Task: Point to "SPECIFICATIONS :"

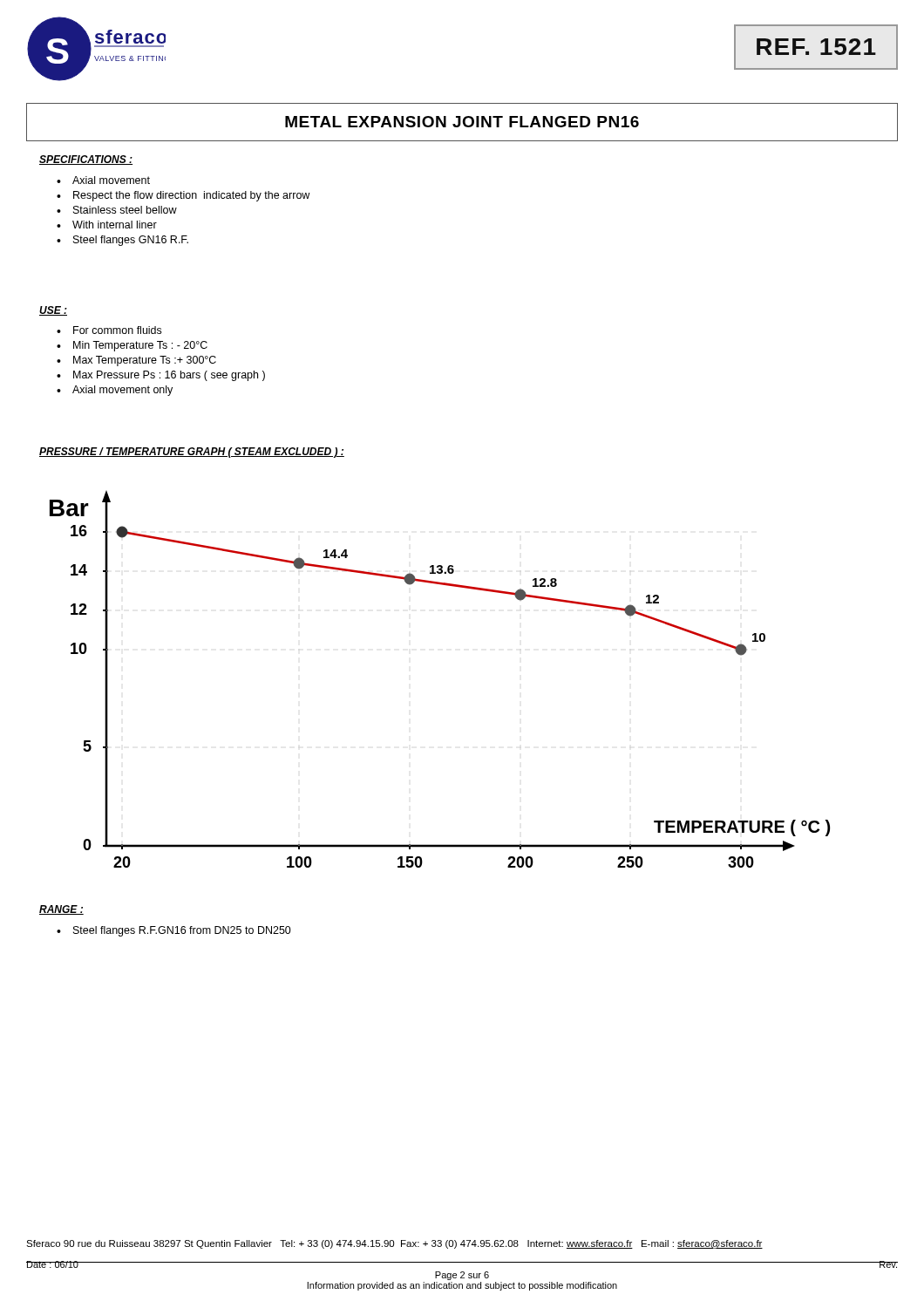Action: click(86, 160)
